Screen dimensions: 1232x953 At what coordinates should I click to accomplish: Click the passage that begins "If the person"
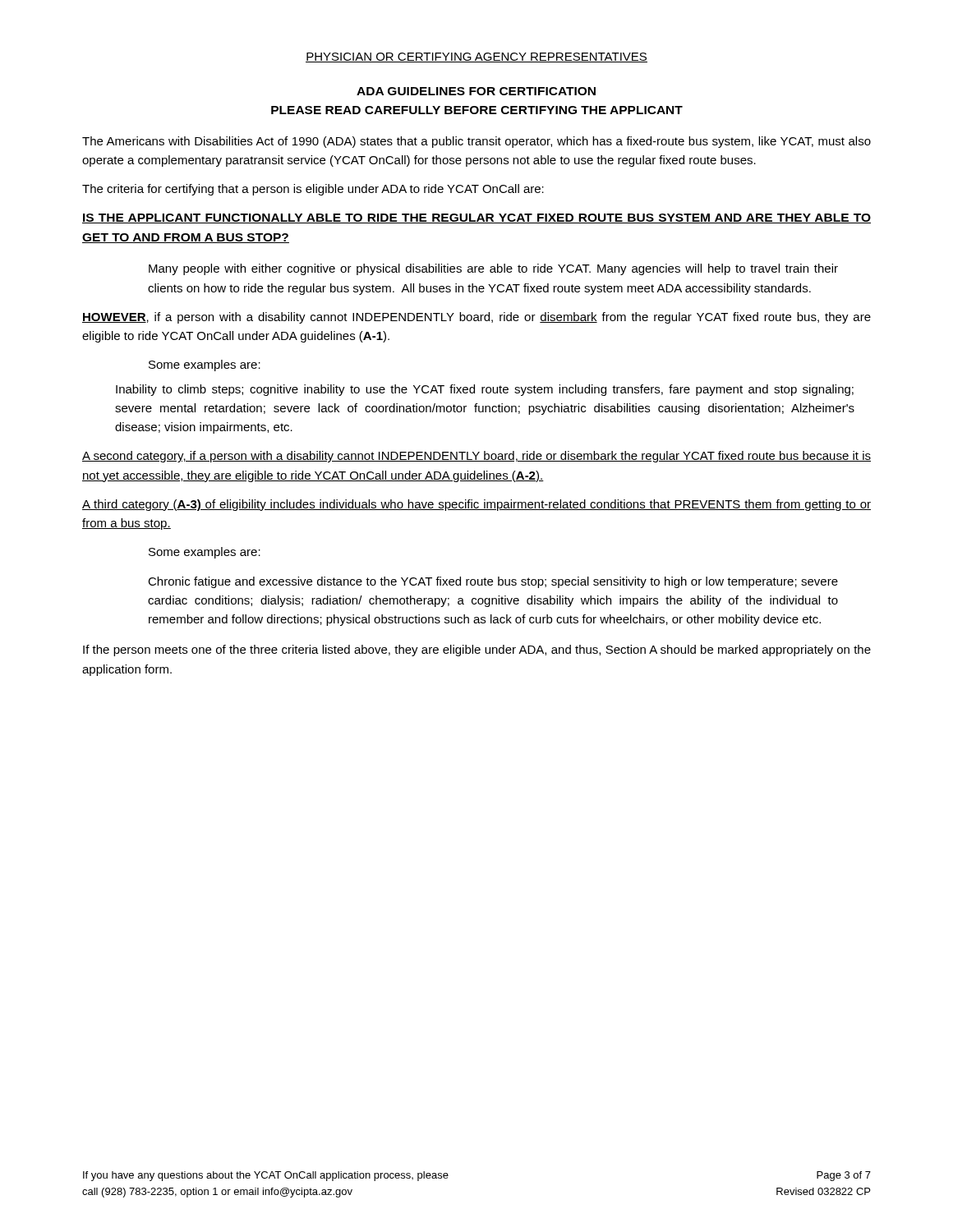click(x=476, y=659)
